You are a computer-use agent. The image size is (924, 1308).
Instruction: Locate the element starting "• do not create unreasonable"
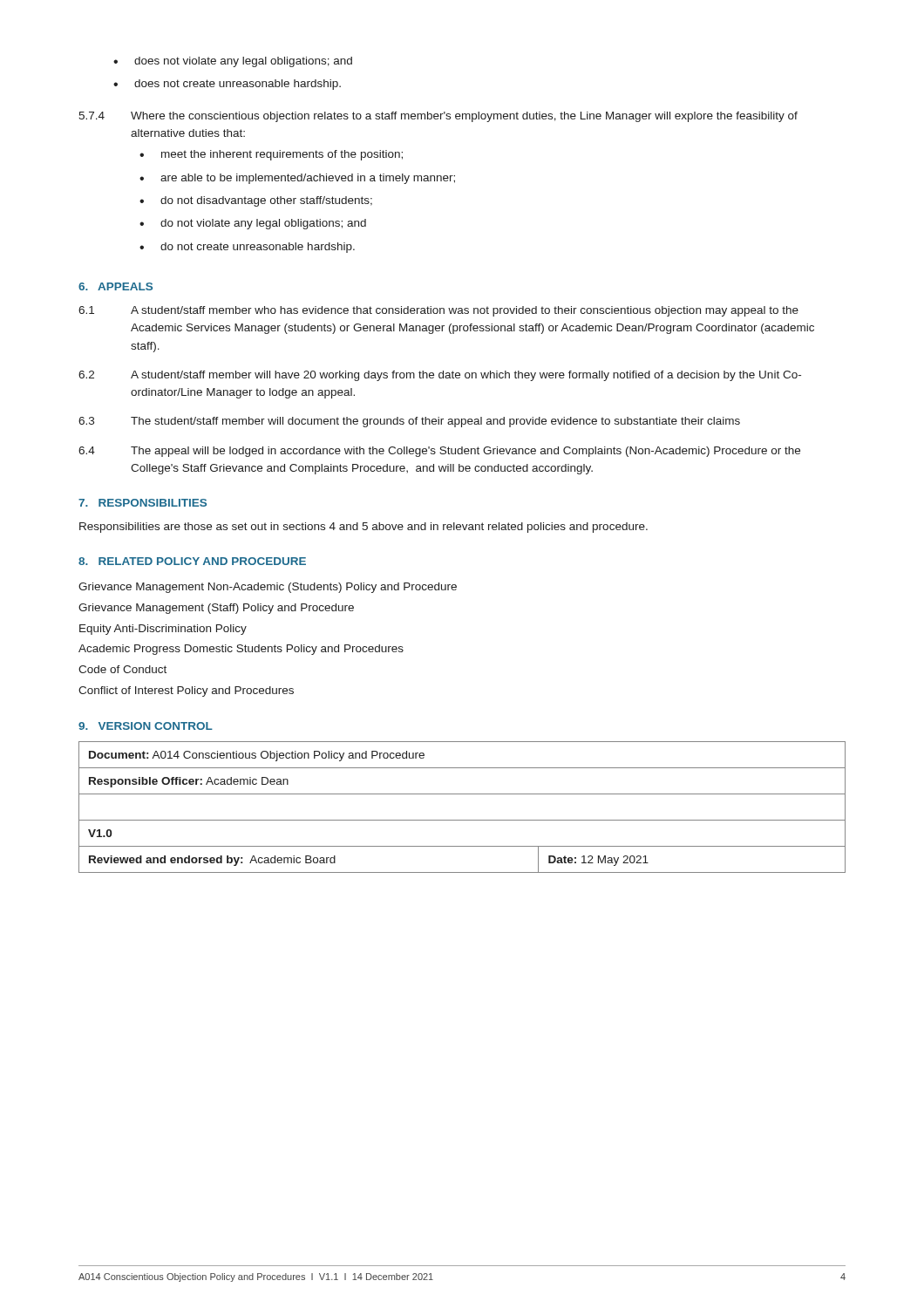coord(247,248)
